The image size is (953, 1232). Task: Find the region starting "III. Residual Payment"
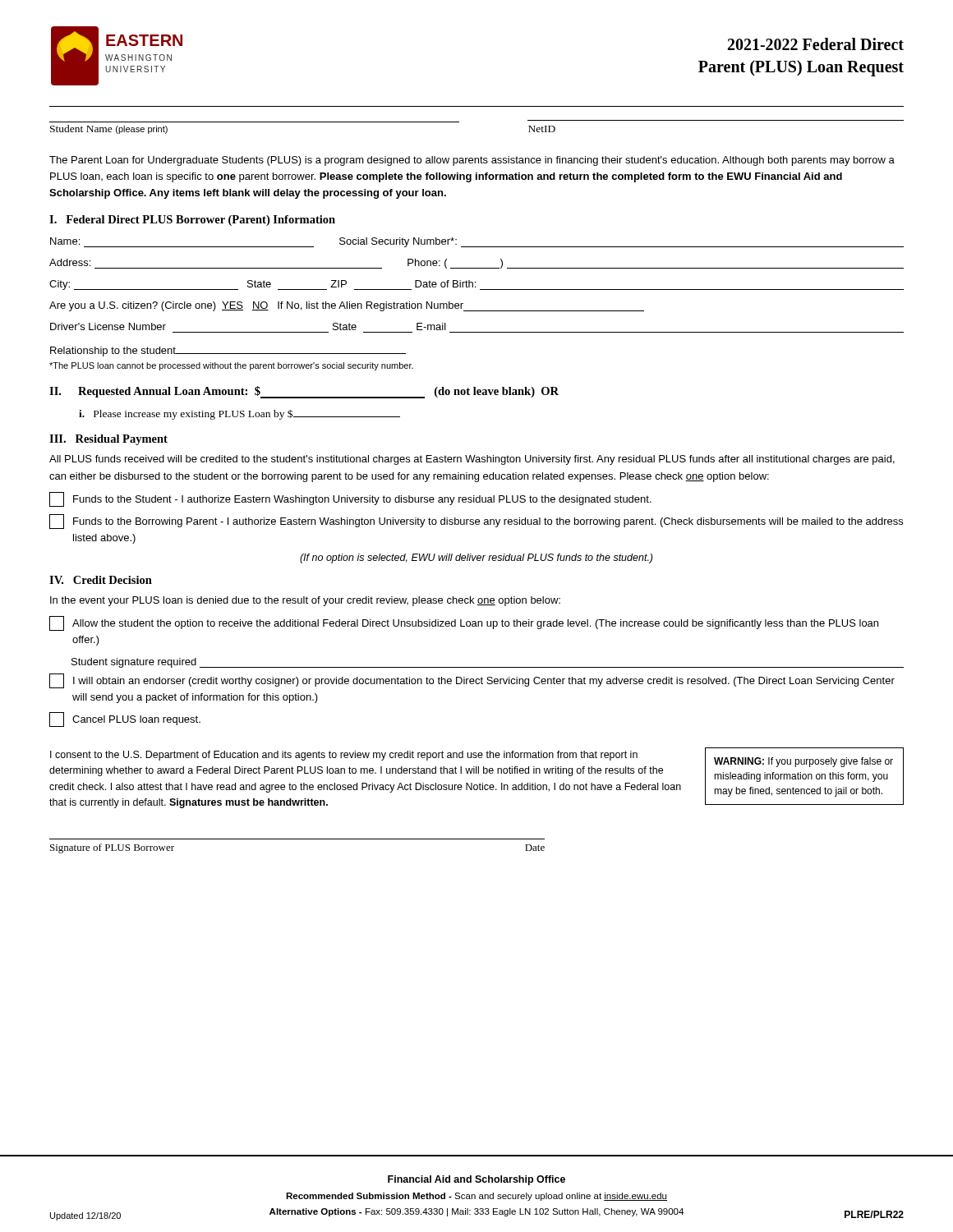click(x=108, y=439)
